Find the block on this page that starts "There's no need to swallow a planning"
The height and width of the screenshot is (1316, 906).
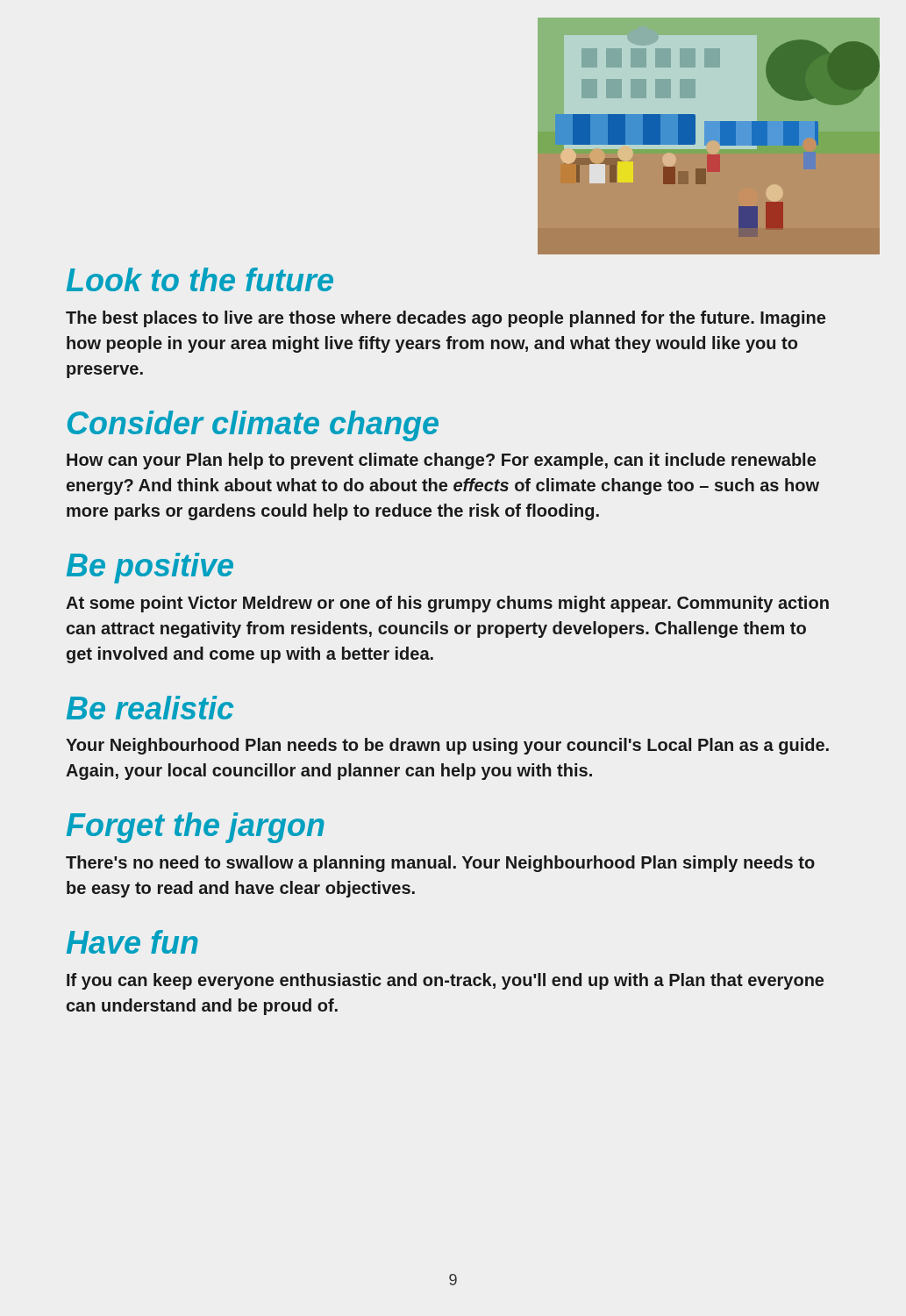coord(440,875)
